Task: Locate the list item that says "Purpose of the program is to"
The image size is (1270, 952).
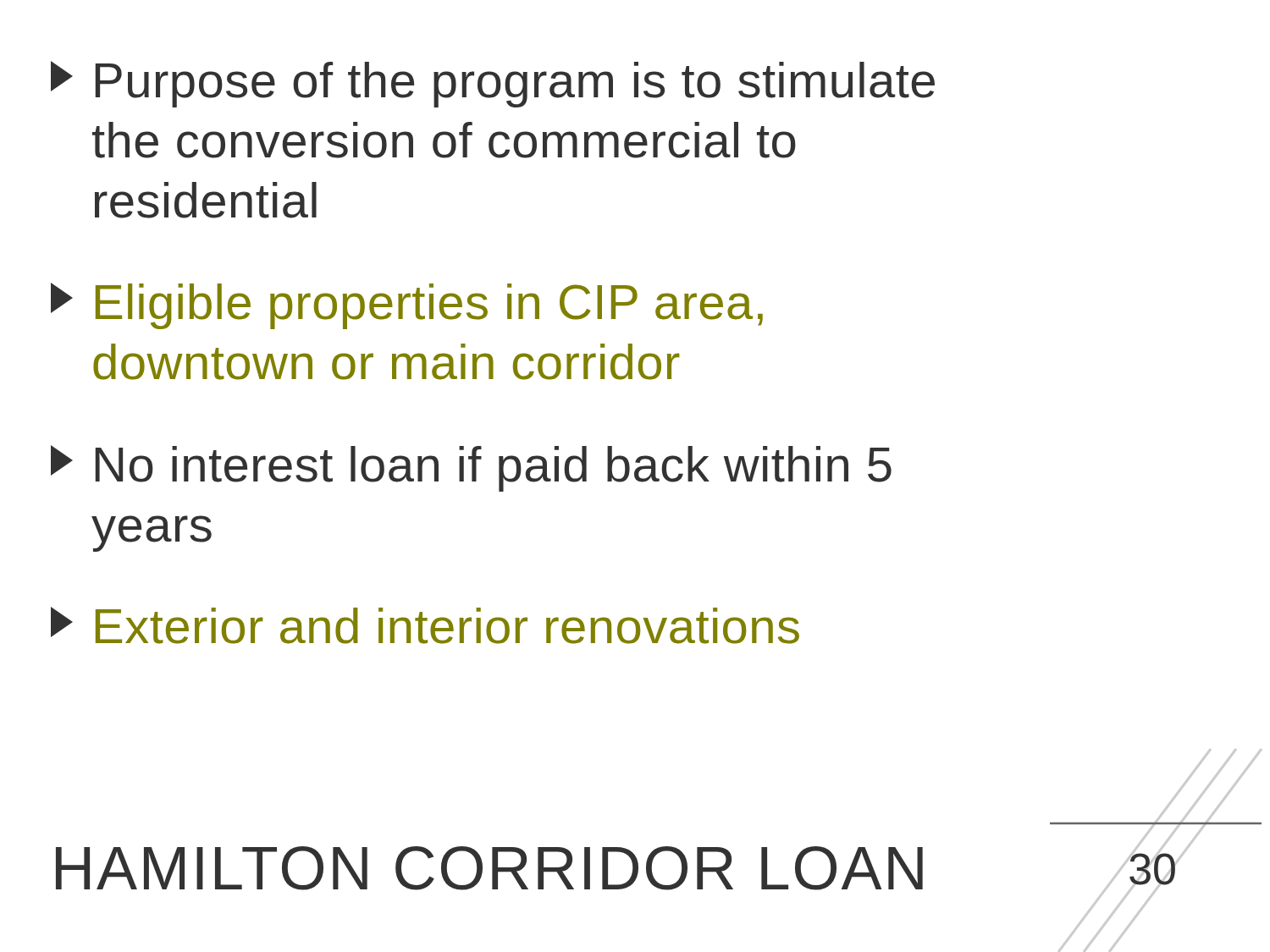Action: (x=494, y=141)
